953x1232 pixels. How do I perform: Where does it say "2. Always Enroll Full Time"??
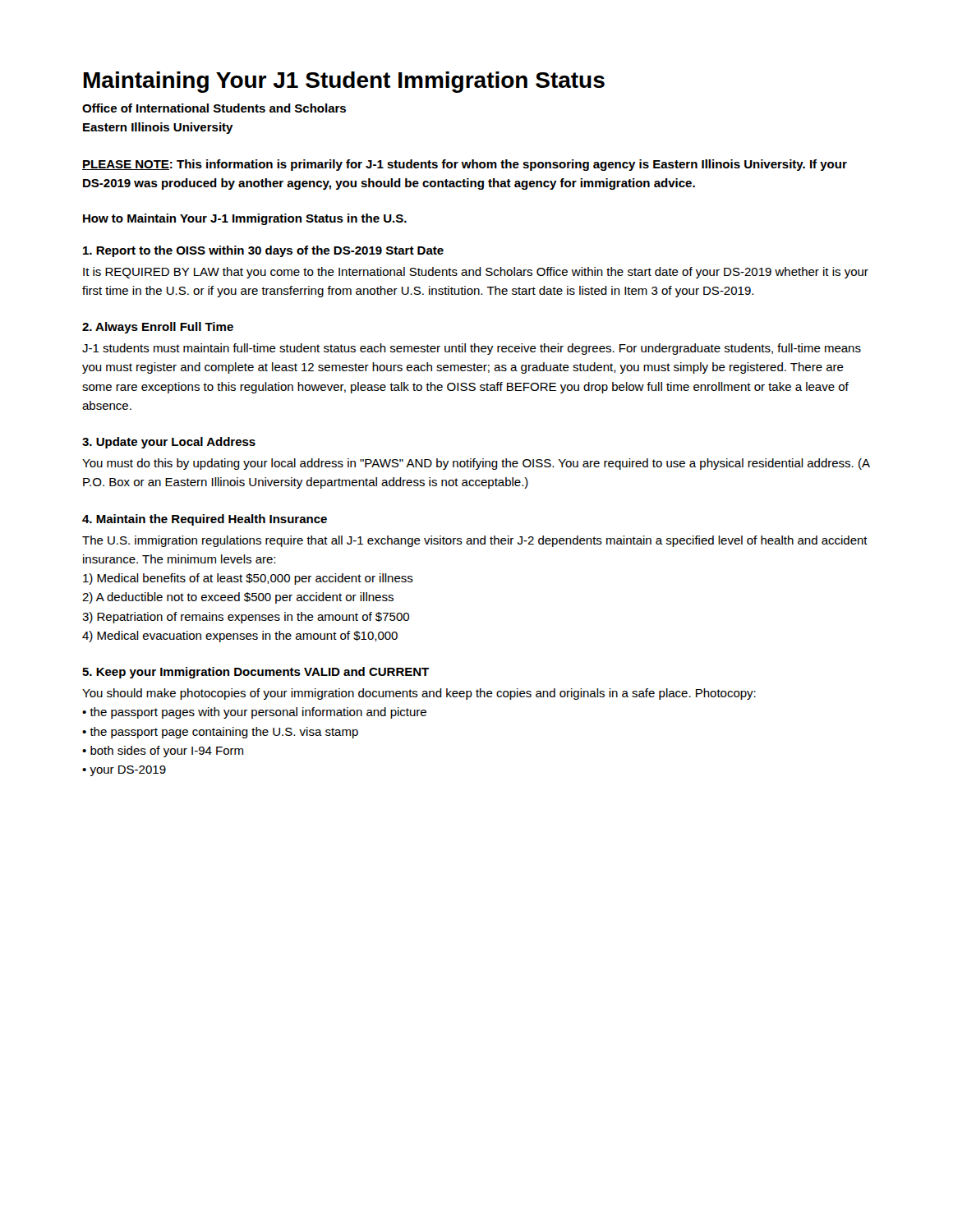pyautogui.click(x=158, y=326)
